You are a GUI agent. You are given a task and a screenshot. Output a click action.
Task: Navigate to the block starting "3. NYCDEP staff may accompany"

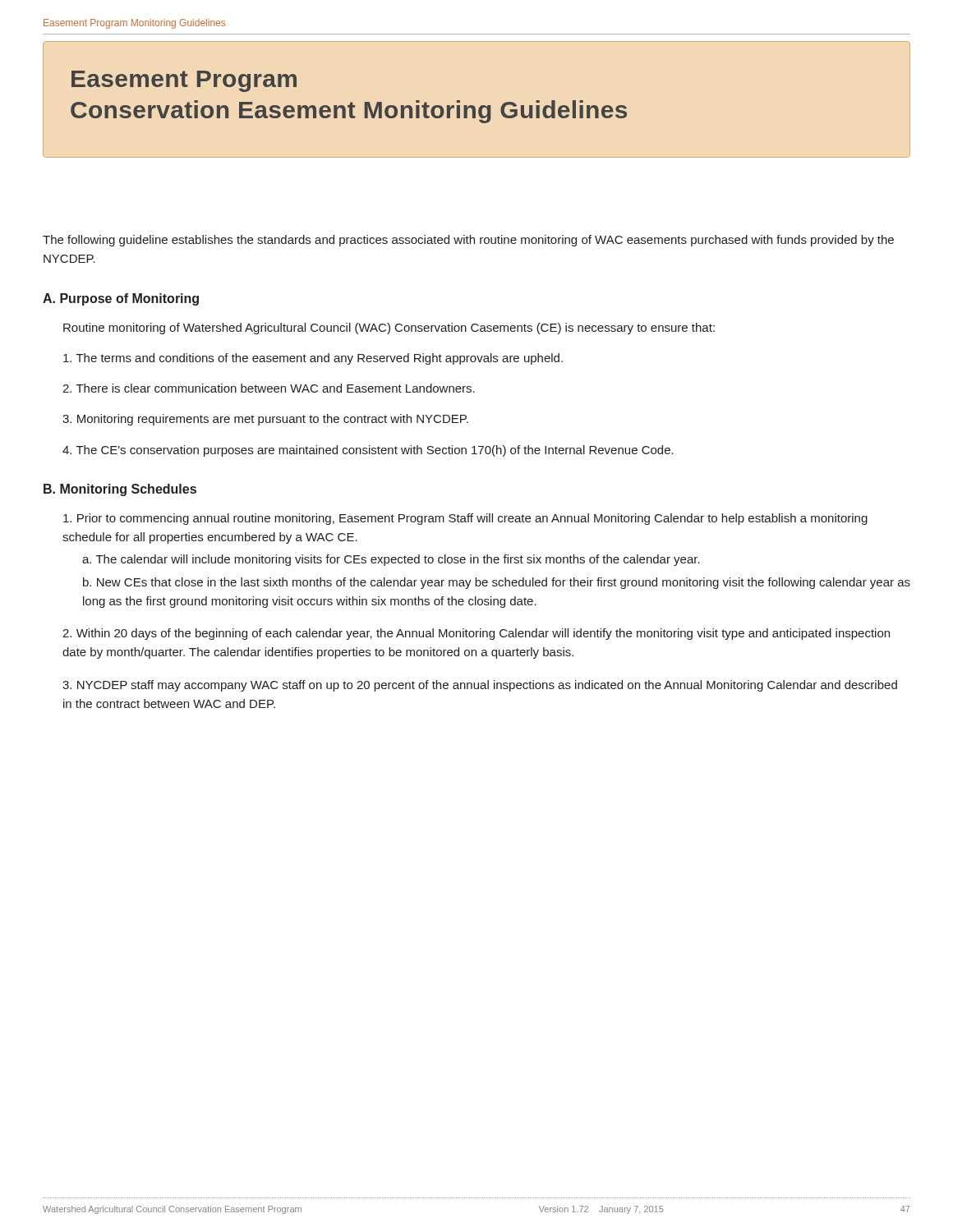(480, 694)
